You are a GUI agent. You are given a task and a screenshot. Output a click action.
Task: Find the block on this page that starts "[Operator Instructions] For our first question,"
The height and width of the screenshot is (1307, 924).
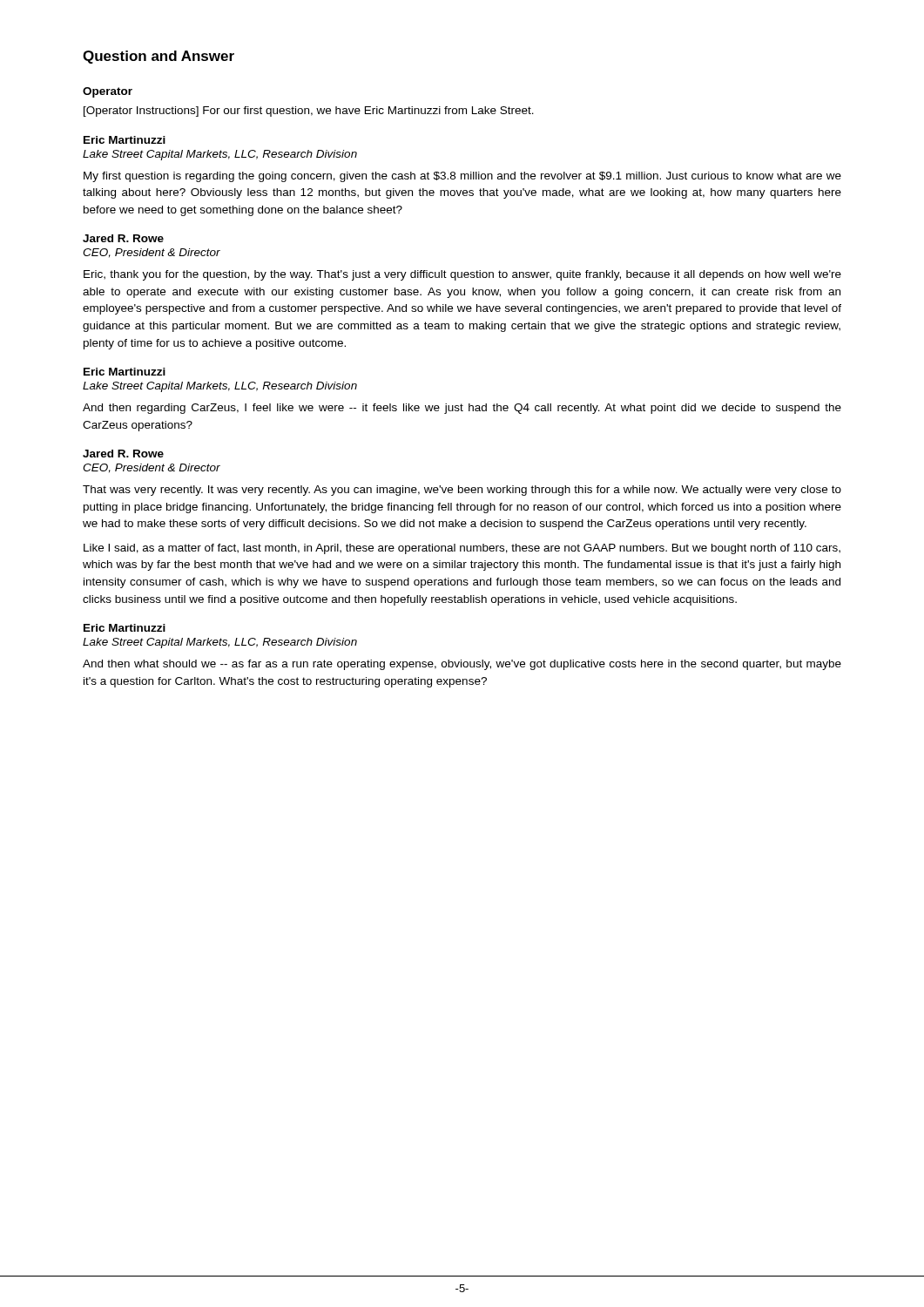tap(308, 110)
